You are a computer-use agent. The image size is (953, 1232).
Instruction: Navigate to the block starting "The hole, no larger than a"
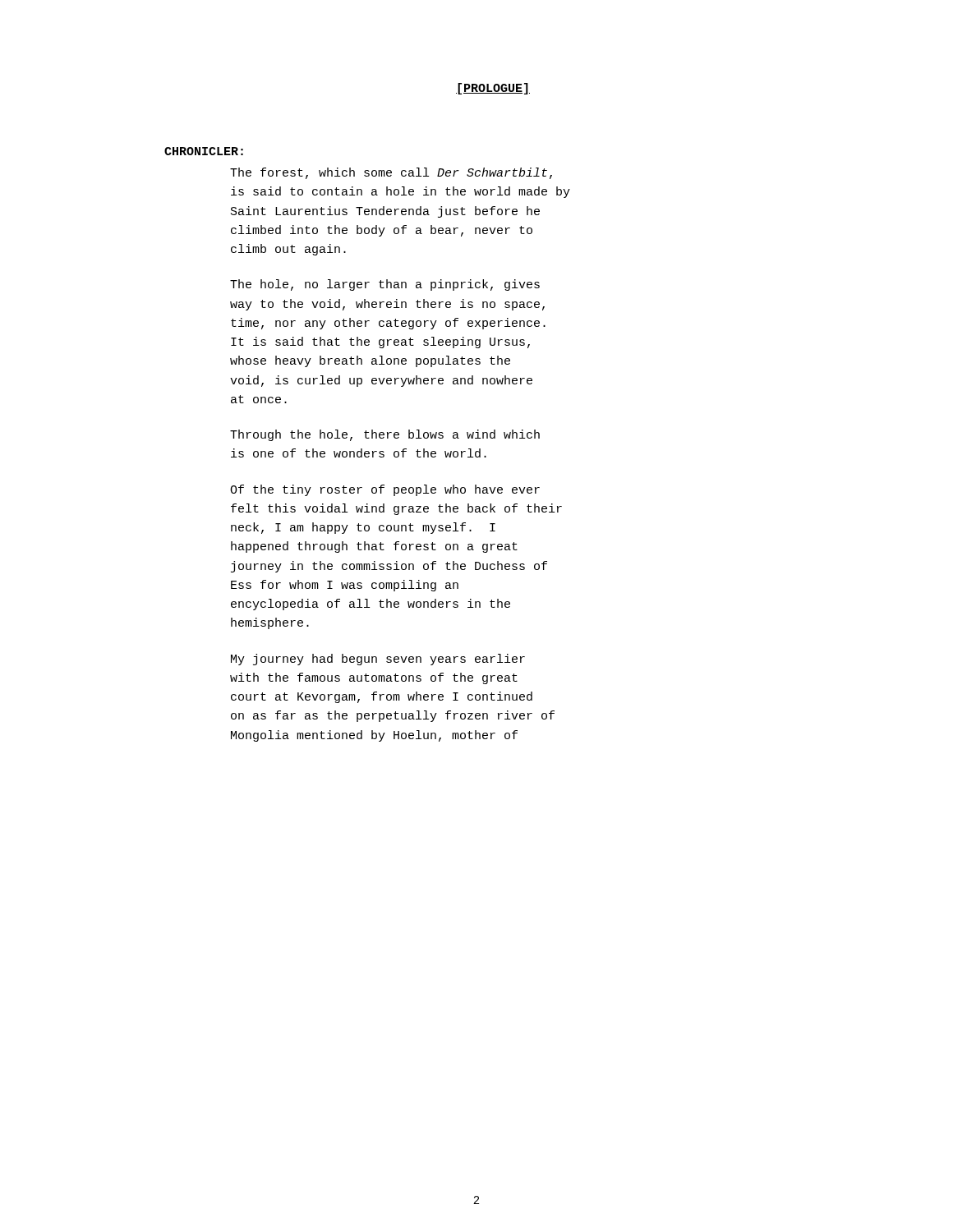click(x=389, y=343)
